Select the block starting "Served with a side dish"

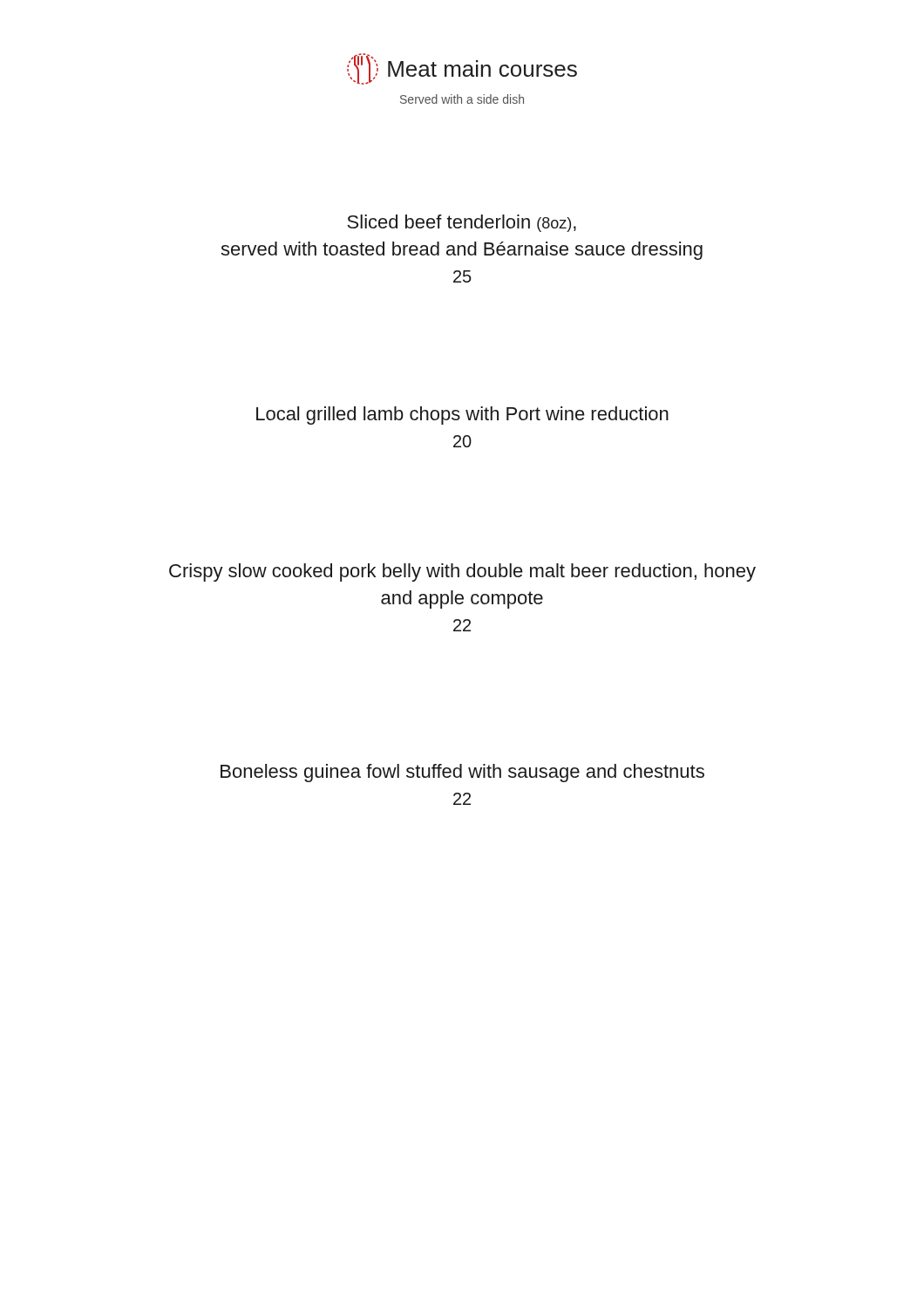click(x=462, y=99)
